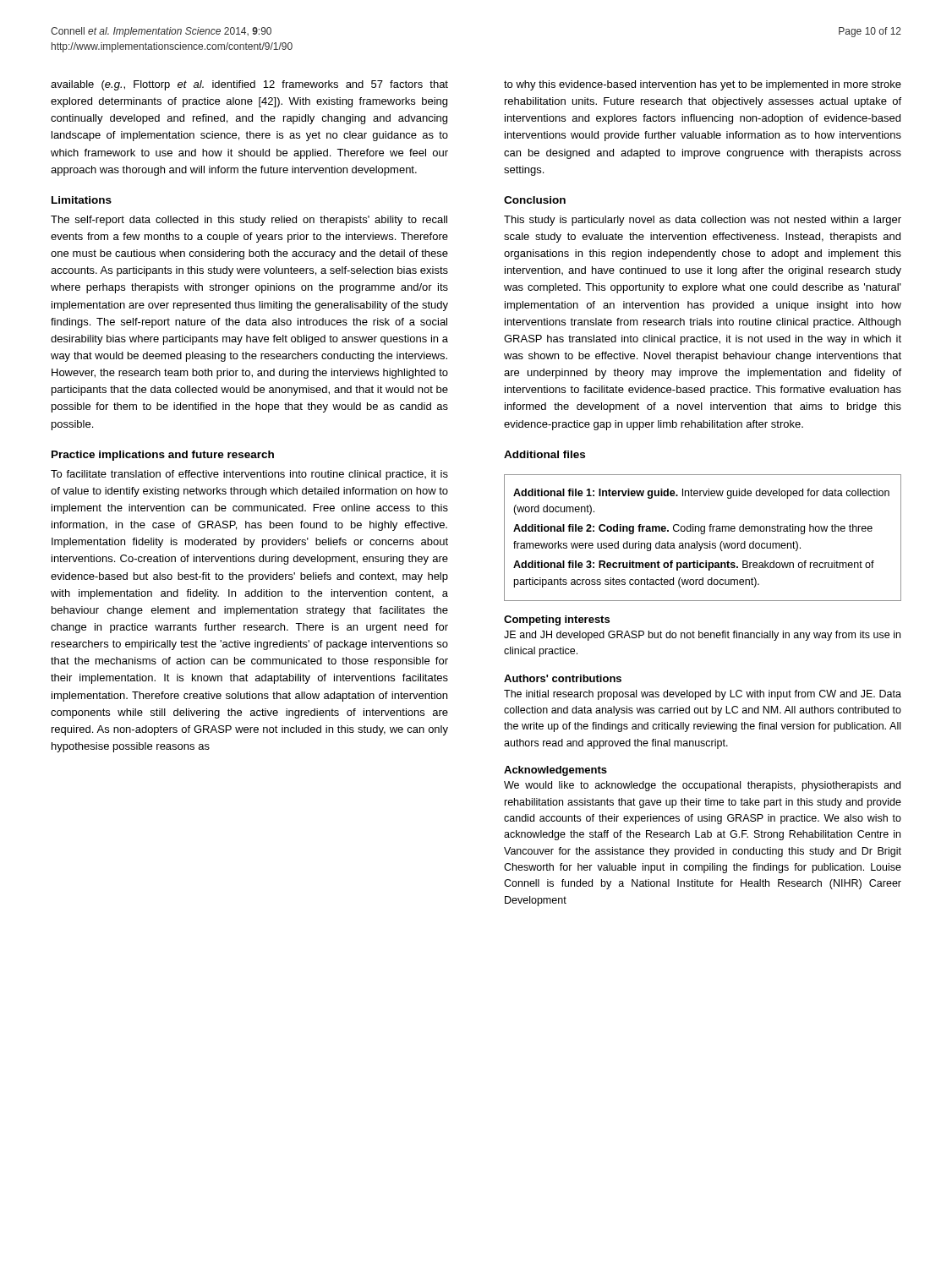Select the text block that reads "The self-report data"
The height and width of the screenshot is (1268, 952).
[249, 321]
